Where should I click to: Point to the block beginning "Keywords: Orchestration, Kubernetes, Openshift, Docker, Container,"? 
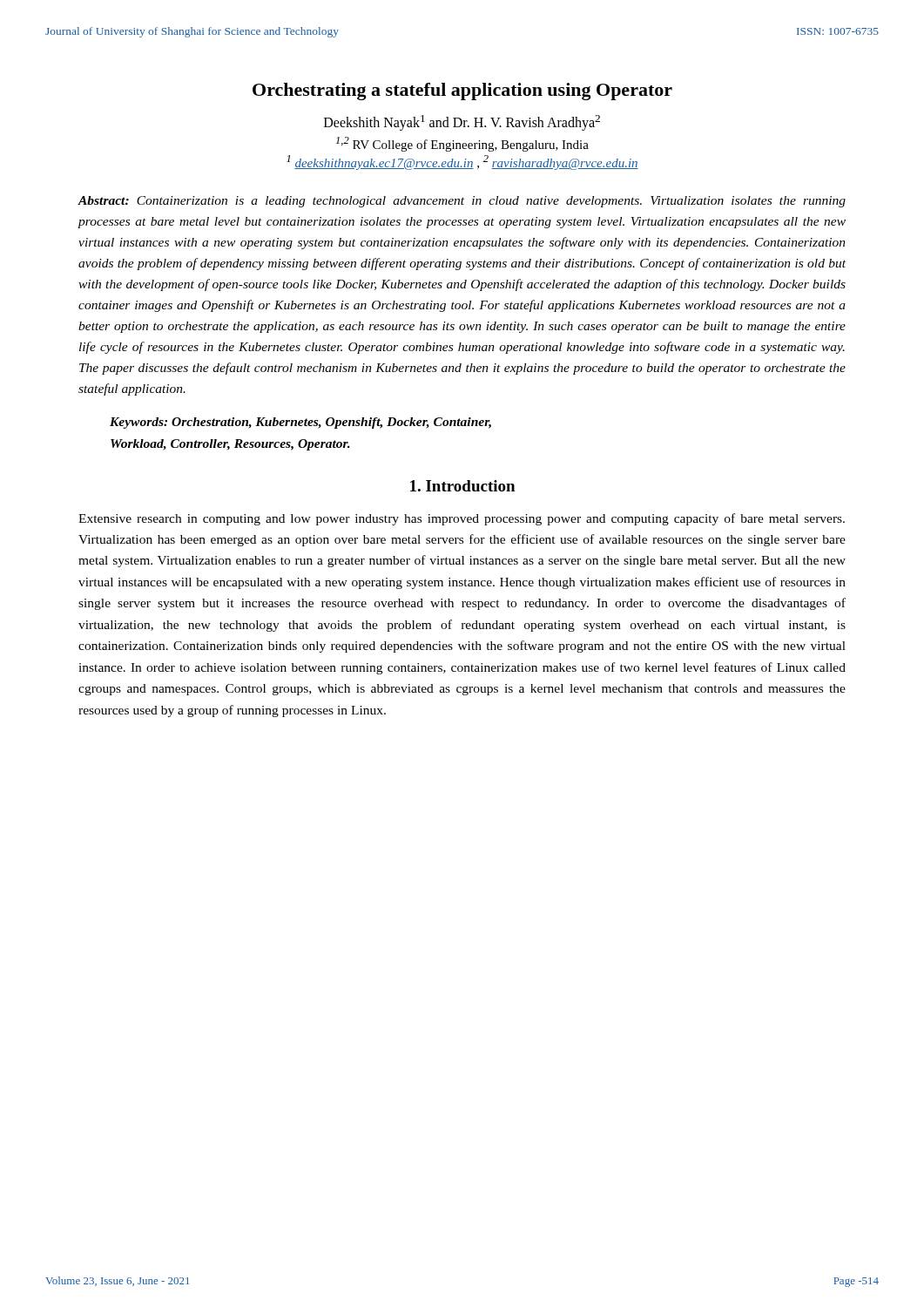click(x=301, y=432)
